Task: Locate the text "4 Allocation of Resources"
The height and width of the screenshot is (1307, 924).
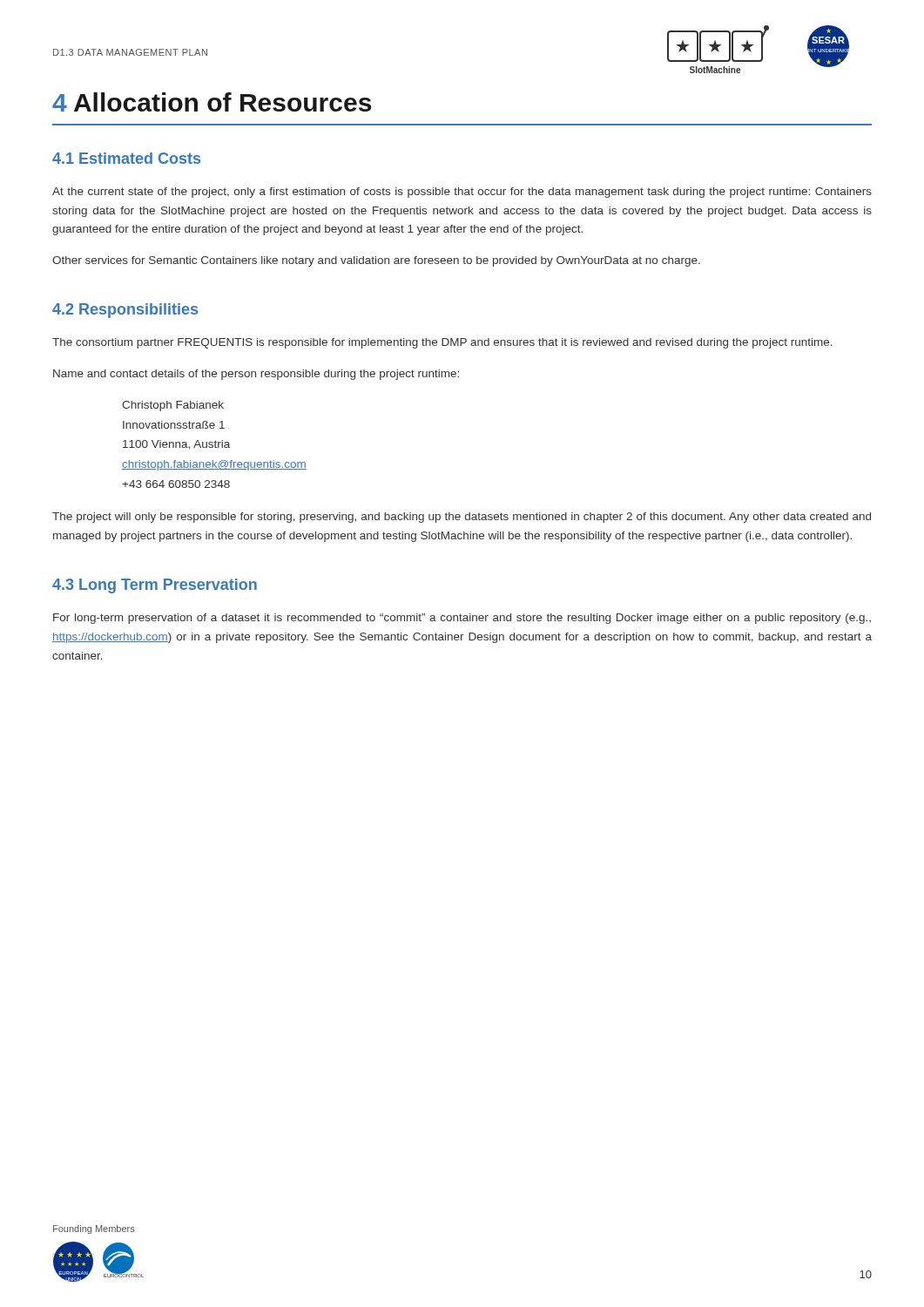Action: click(212, 102)
